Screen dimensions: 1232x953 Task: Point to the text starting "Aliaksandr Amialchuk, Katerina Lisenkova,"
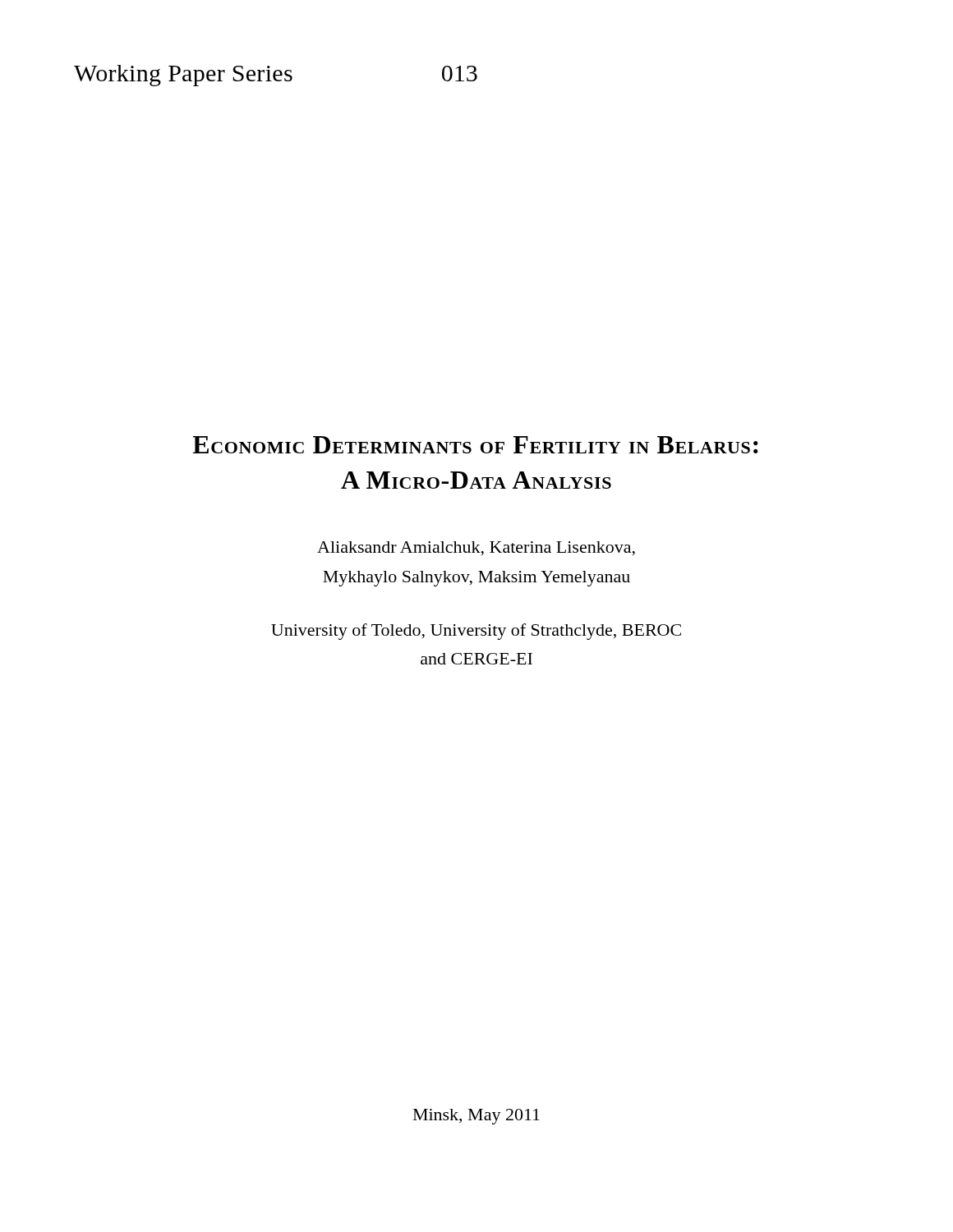pyautogui.click(x=476, y=561)
